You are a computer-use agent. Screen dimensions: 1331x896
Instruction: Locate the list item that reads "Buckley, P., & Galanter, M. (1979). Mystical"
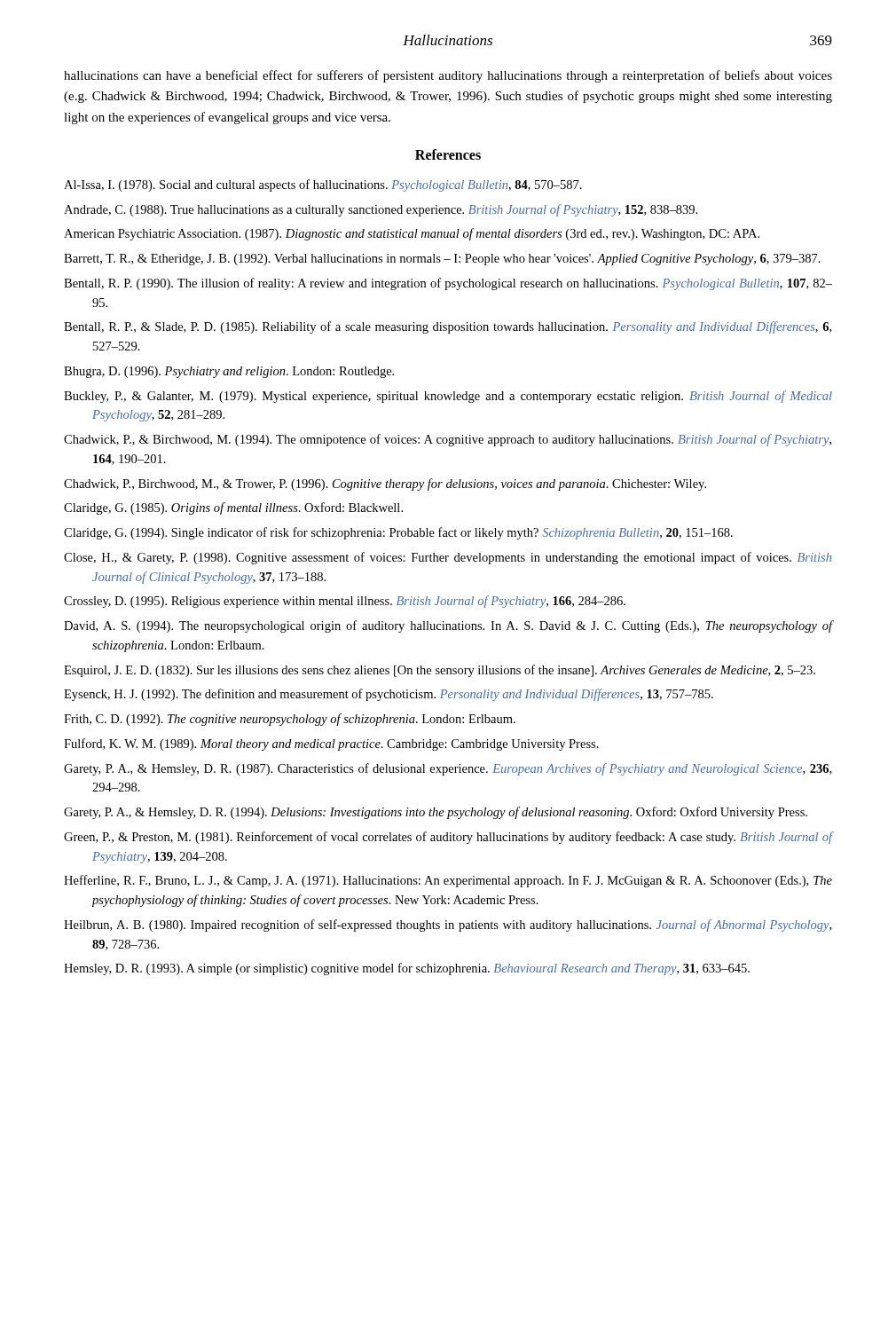(448, 405)
